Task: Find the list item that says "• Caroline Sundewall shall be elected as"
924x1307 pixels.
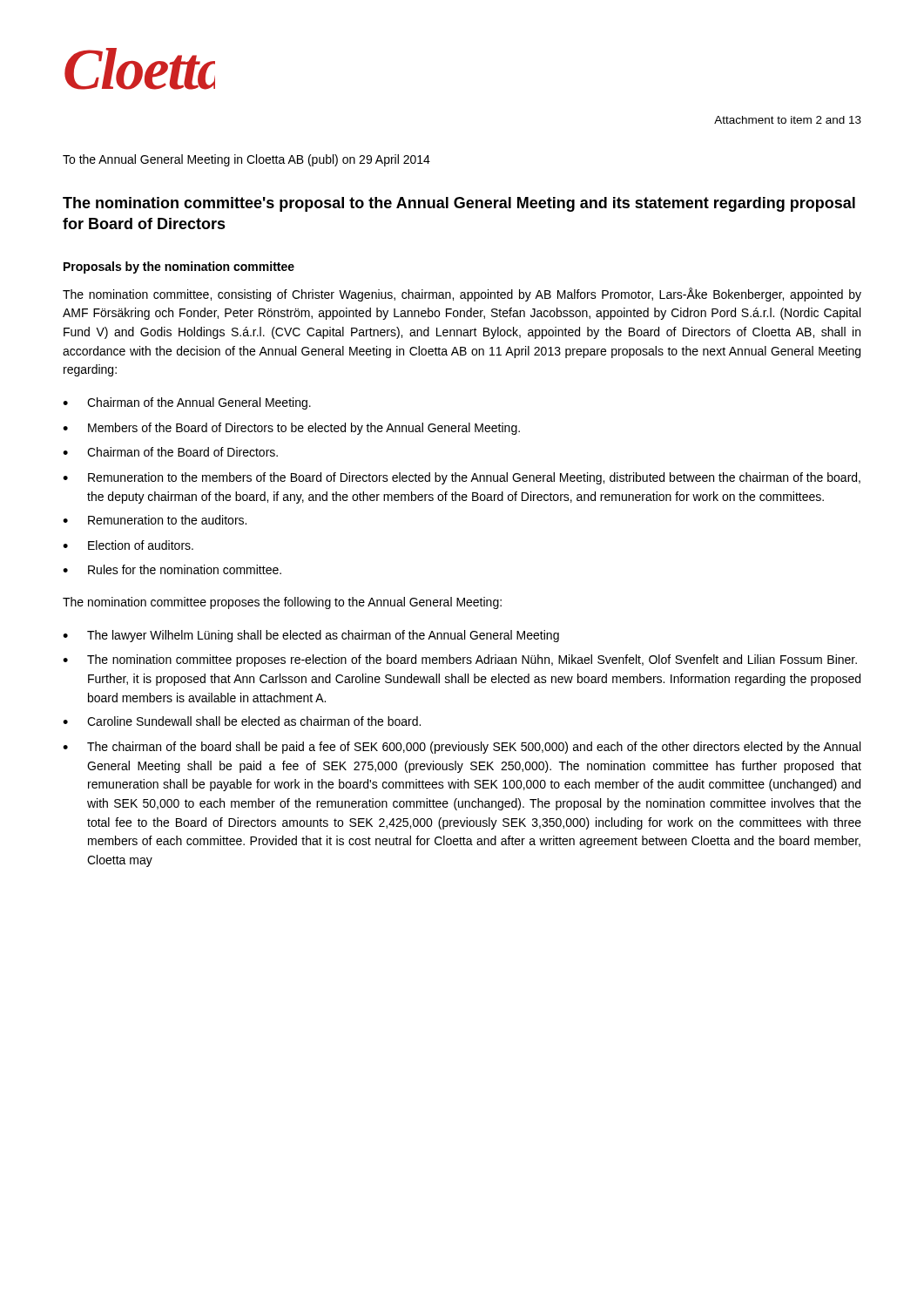Action: click(242, 721)
